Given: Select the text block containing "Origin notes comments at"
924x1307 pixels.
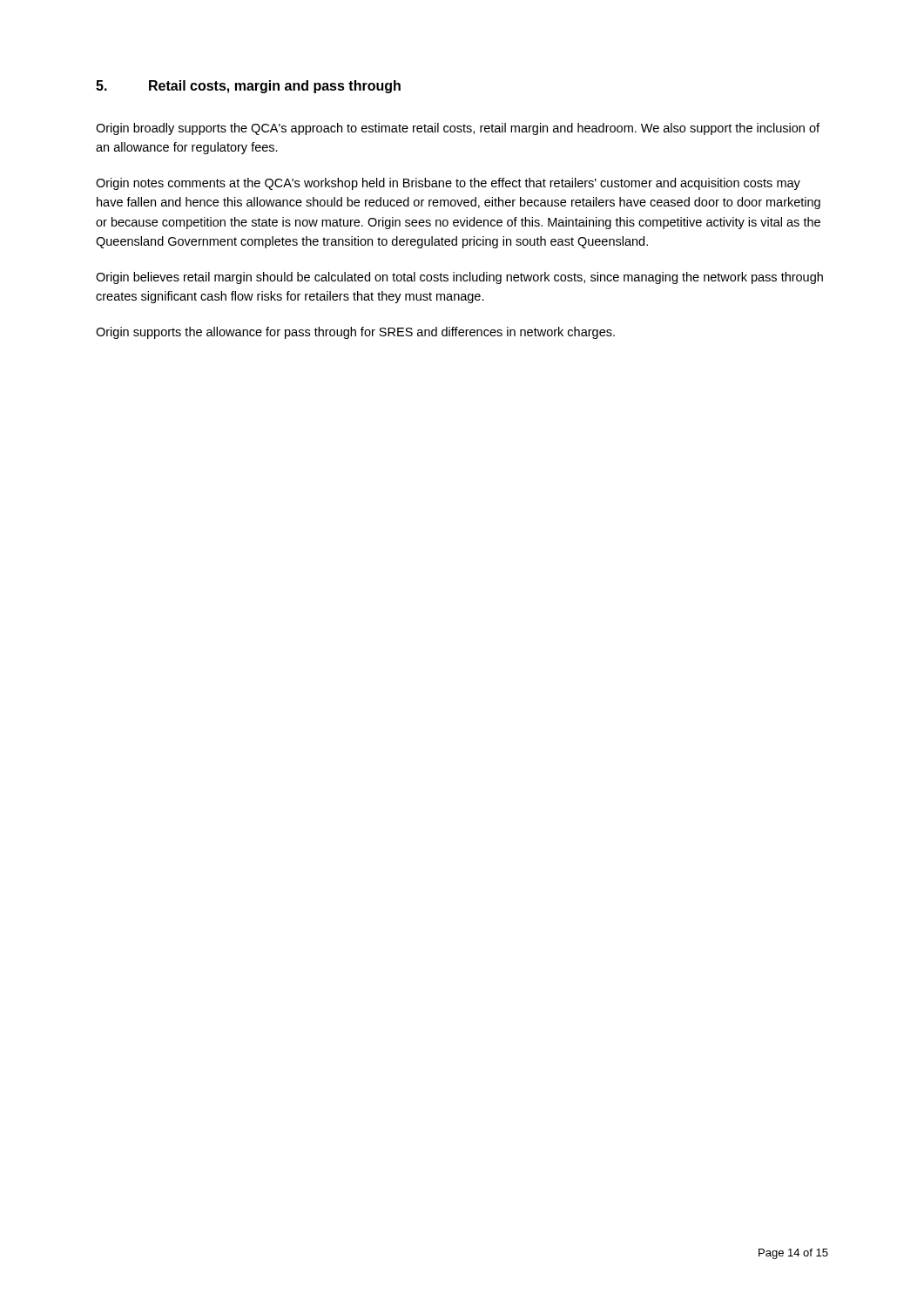Looking at the screenshot, I should click(458, 212).
